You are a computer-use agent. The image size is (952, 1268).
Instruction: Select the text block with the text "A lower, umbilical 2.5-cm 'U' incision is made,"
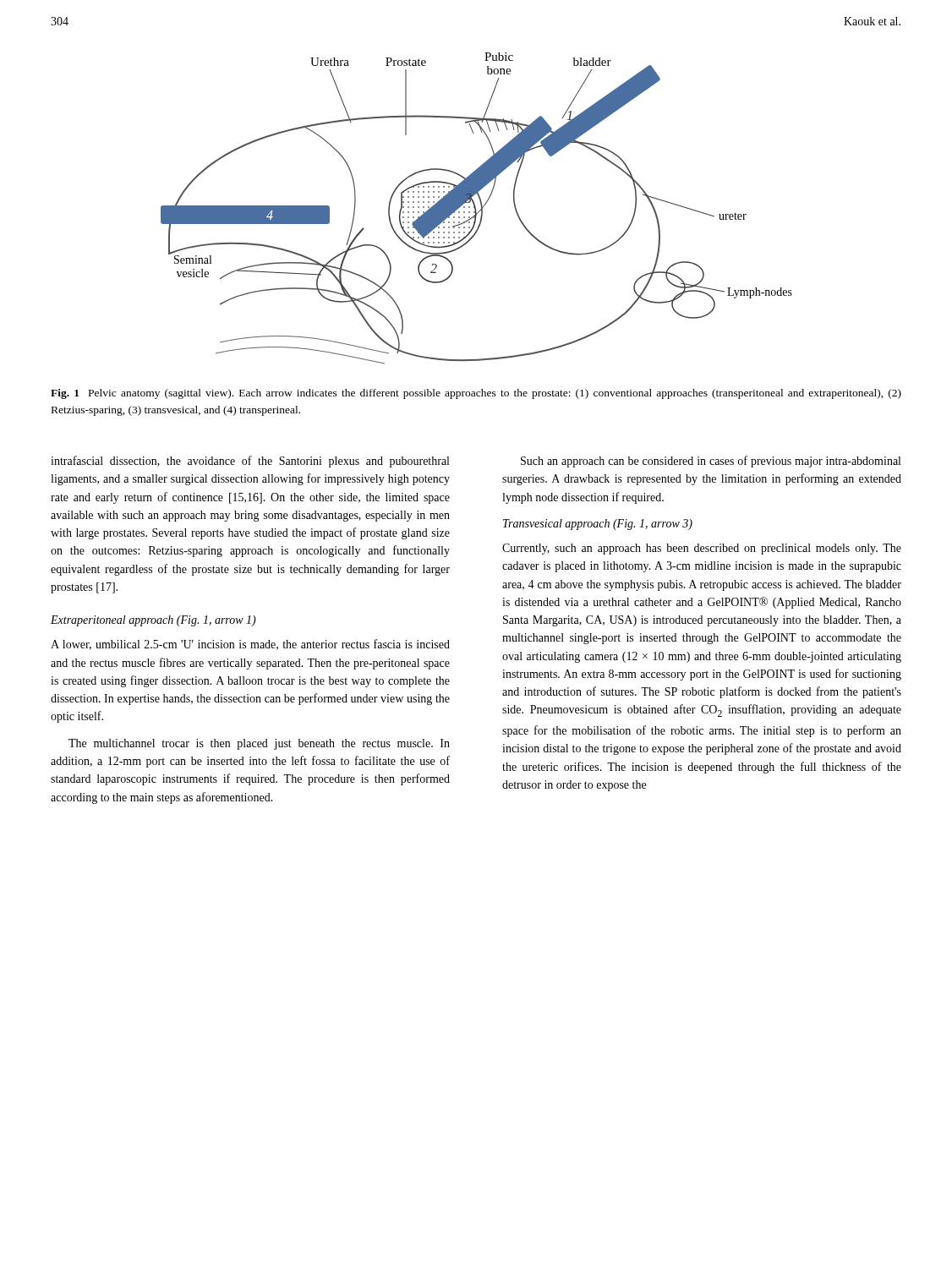[x=250, y=681]
